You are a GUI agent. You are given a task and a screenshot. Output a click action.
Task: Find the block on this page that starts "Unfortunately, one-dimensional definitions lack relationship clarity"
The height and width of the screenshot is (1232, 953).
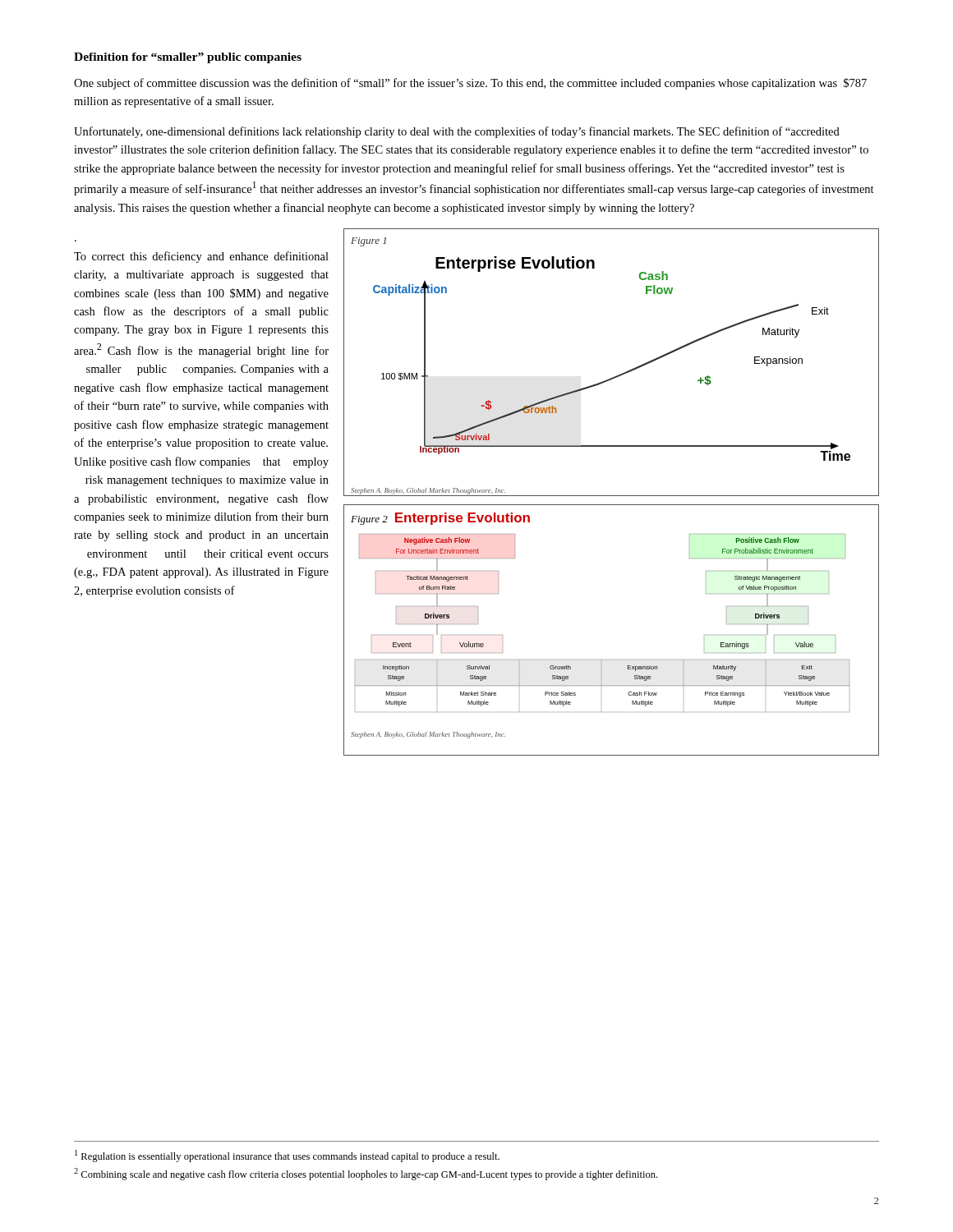tap(474, 169)
